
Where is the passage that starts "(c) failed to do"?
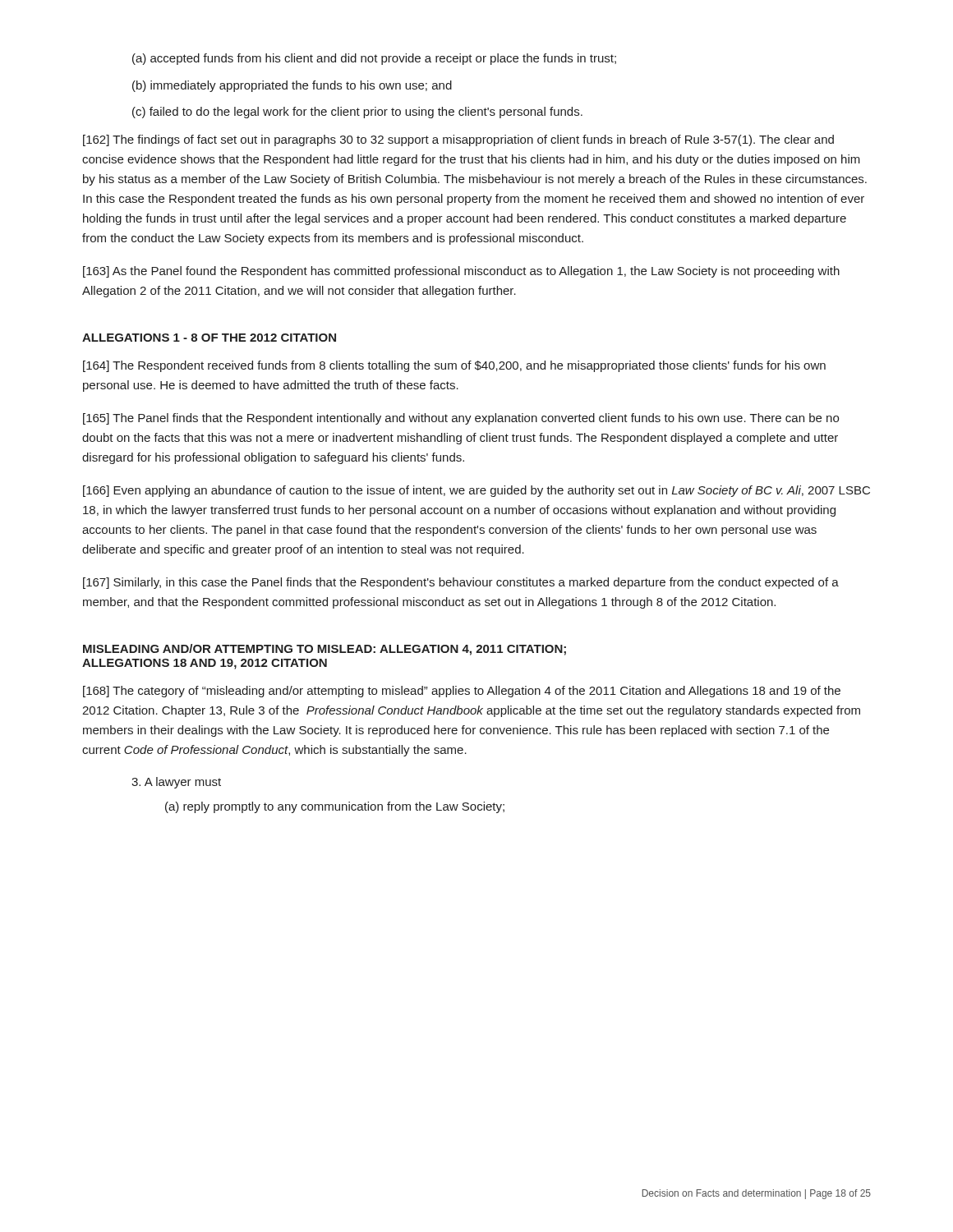[357, 111]
